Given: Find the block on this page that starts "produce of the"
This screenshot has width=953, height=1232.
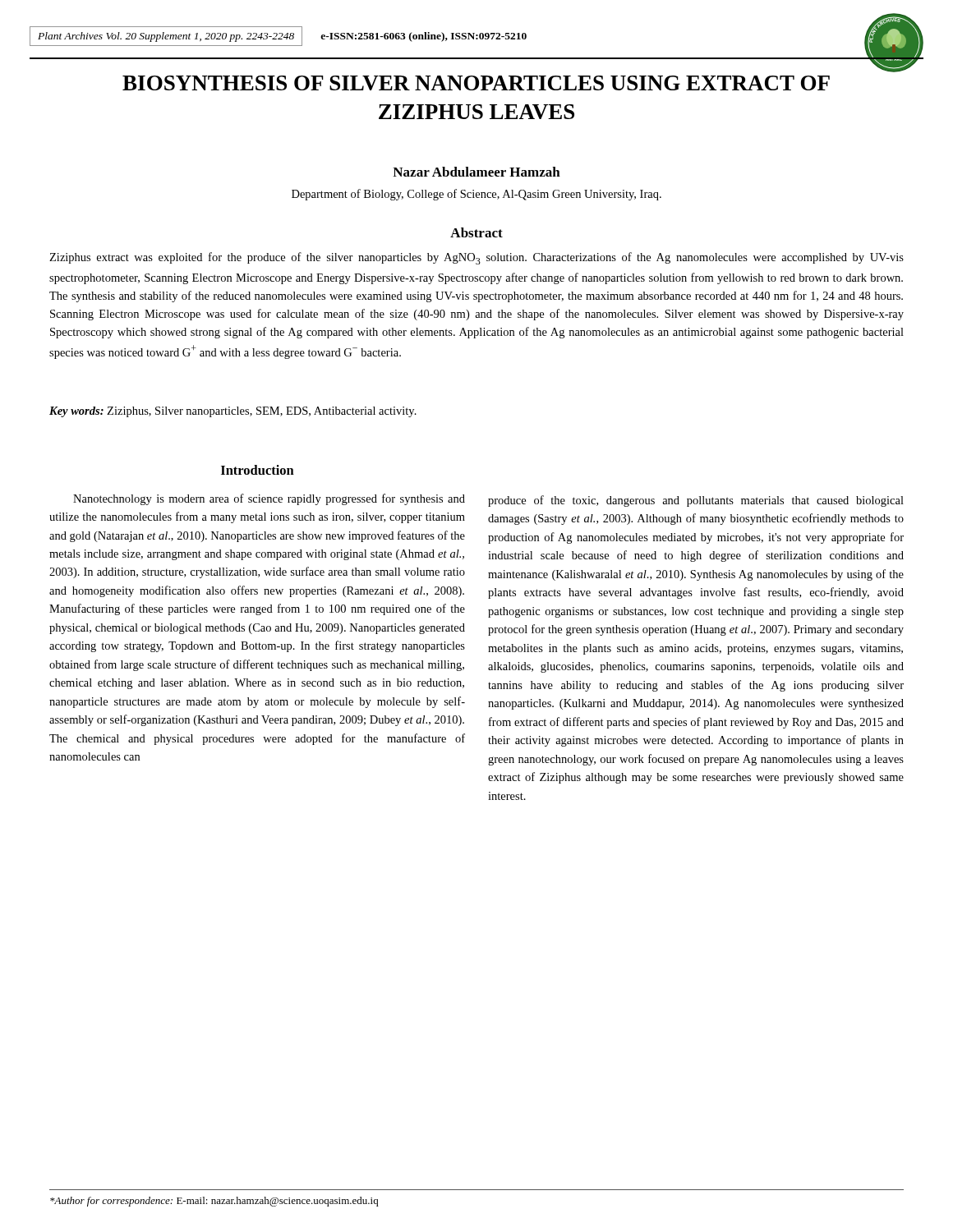Looking at the screenshot, I should (696, 648).
